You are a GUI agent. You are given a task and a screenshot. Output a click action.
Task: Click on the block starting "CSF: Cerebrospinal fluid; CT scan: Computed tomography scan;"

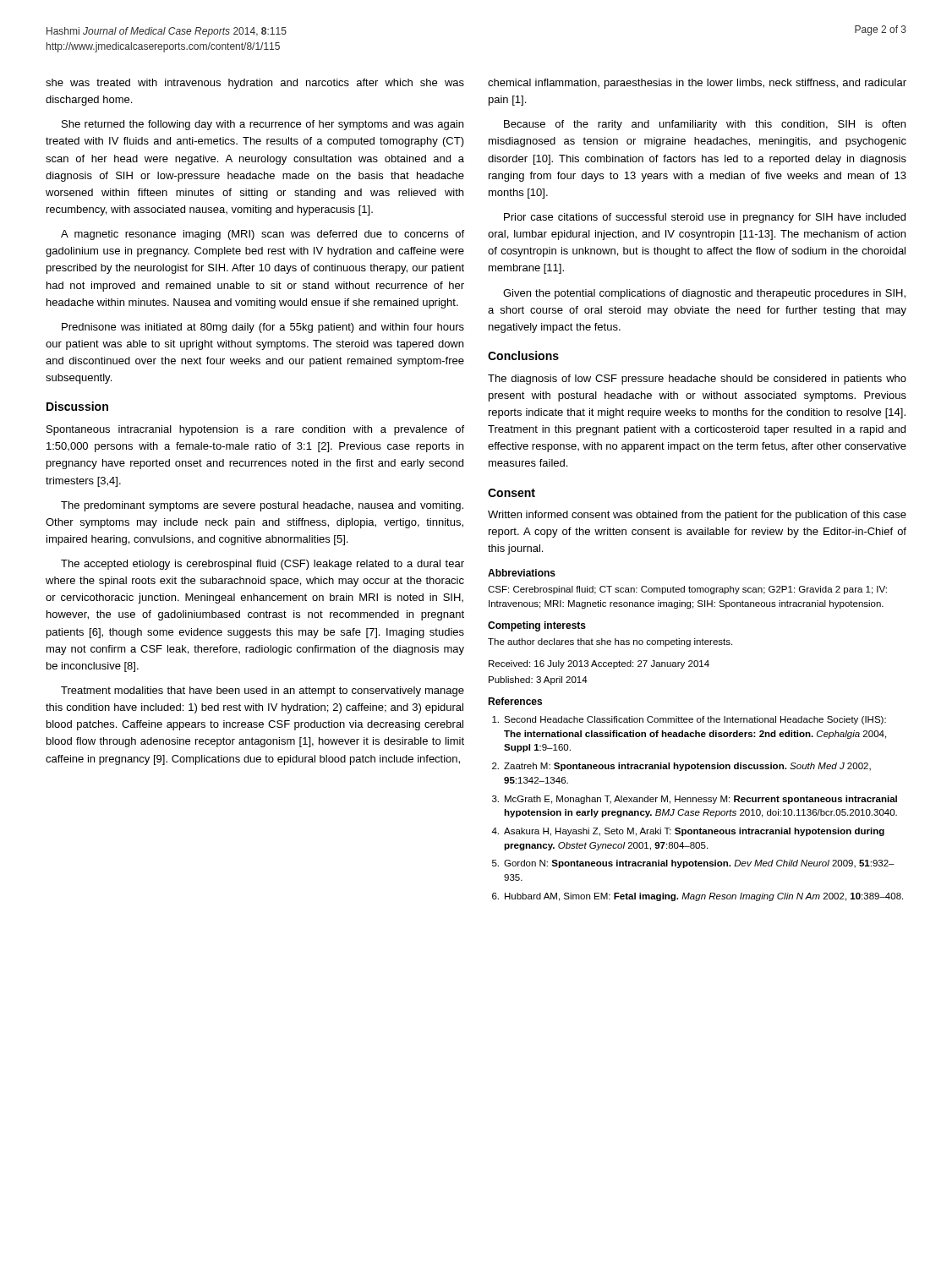(688, 596)
